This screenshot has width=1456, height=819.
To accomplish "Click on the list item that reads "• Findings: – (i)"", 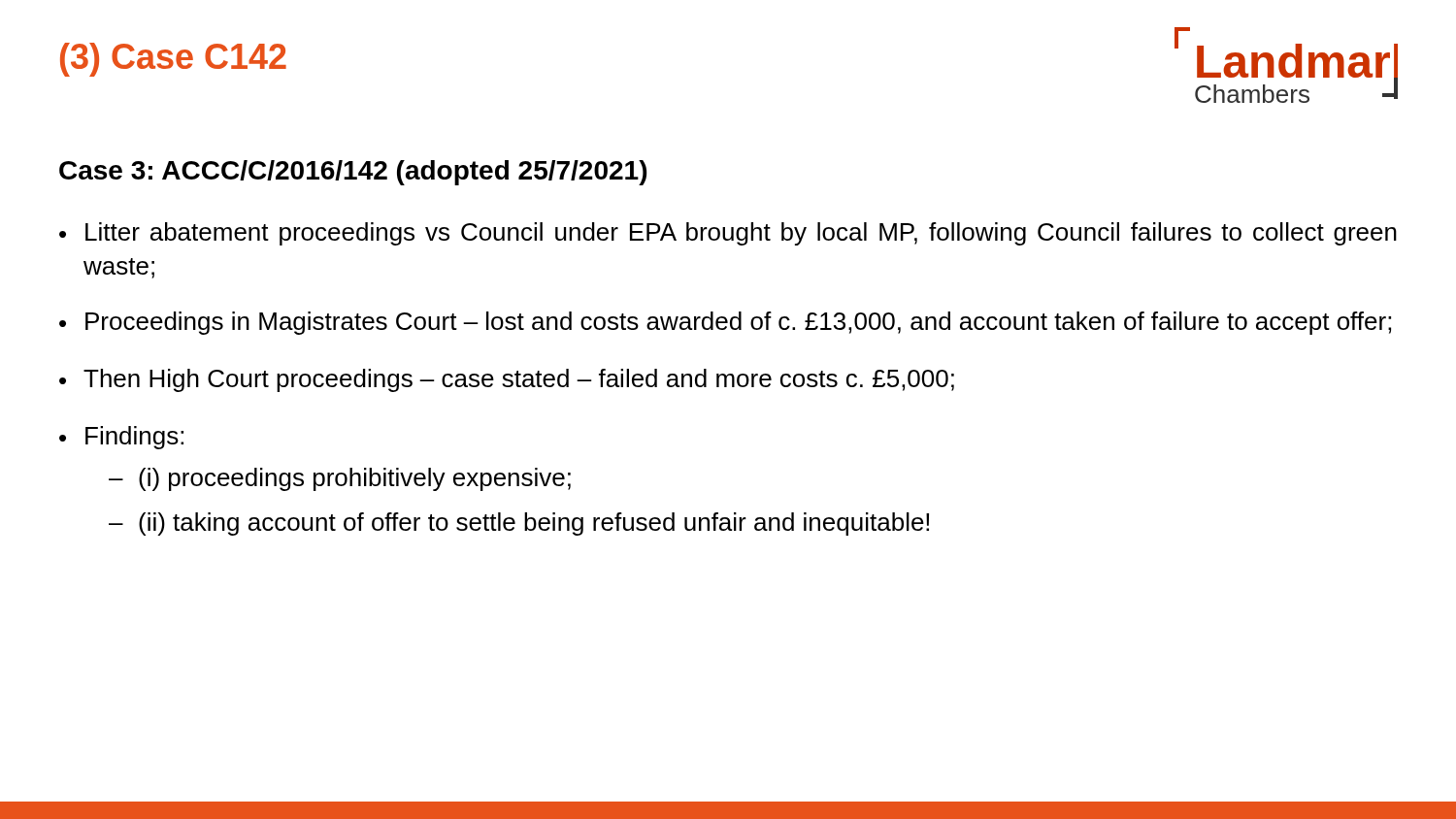I will [495, 484].
